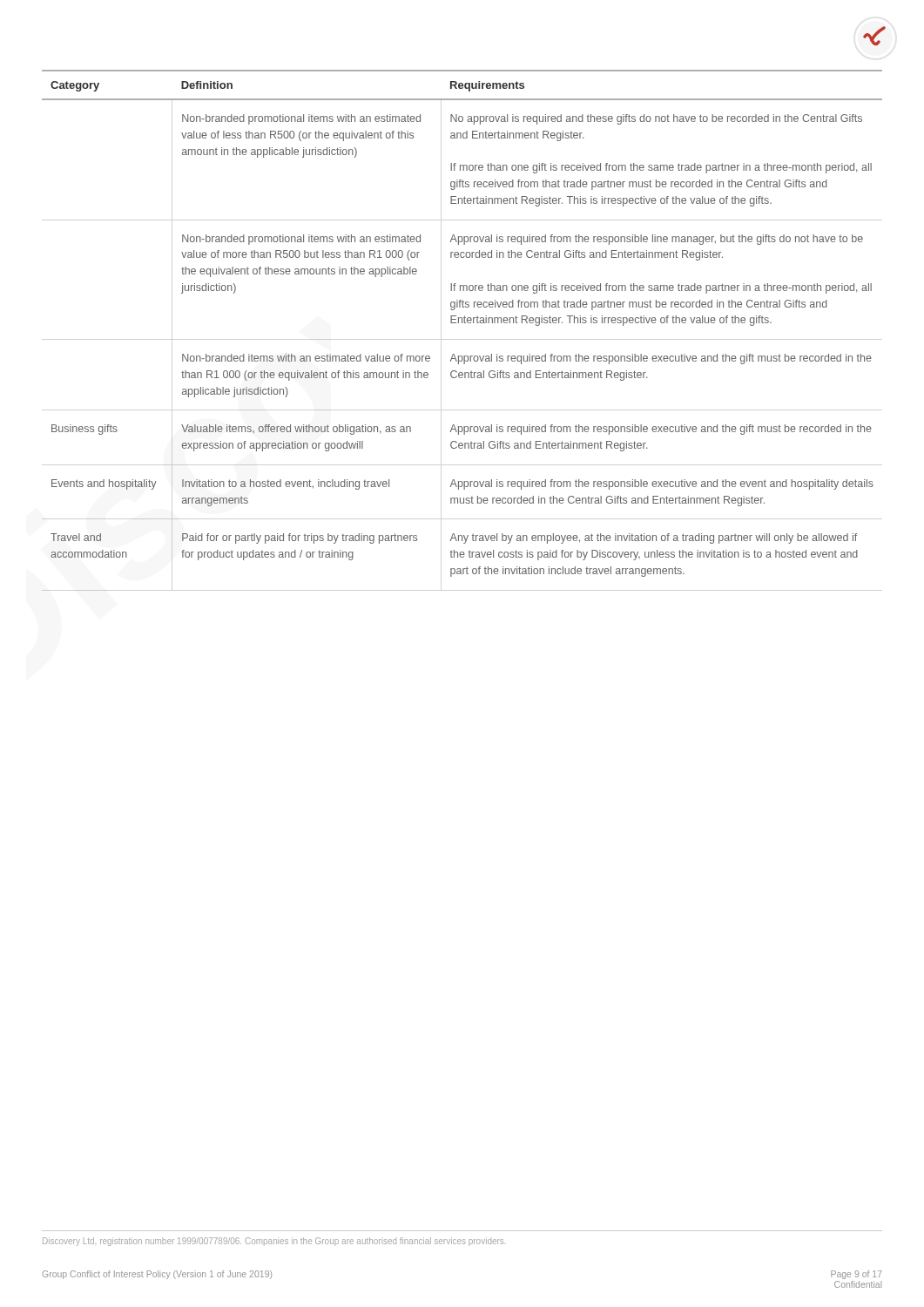The height and width of the screenshot is (1307, 924).
Task: Find the text block starting "Discovery Ltd, registration number 1999/007789/06. Companies in the"
Action: 274,1241
